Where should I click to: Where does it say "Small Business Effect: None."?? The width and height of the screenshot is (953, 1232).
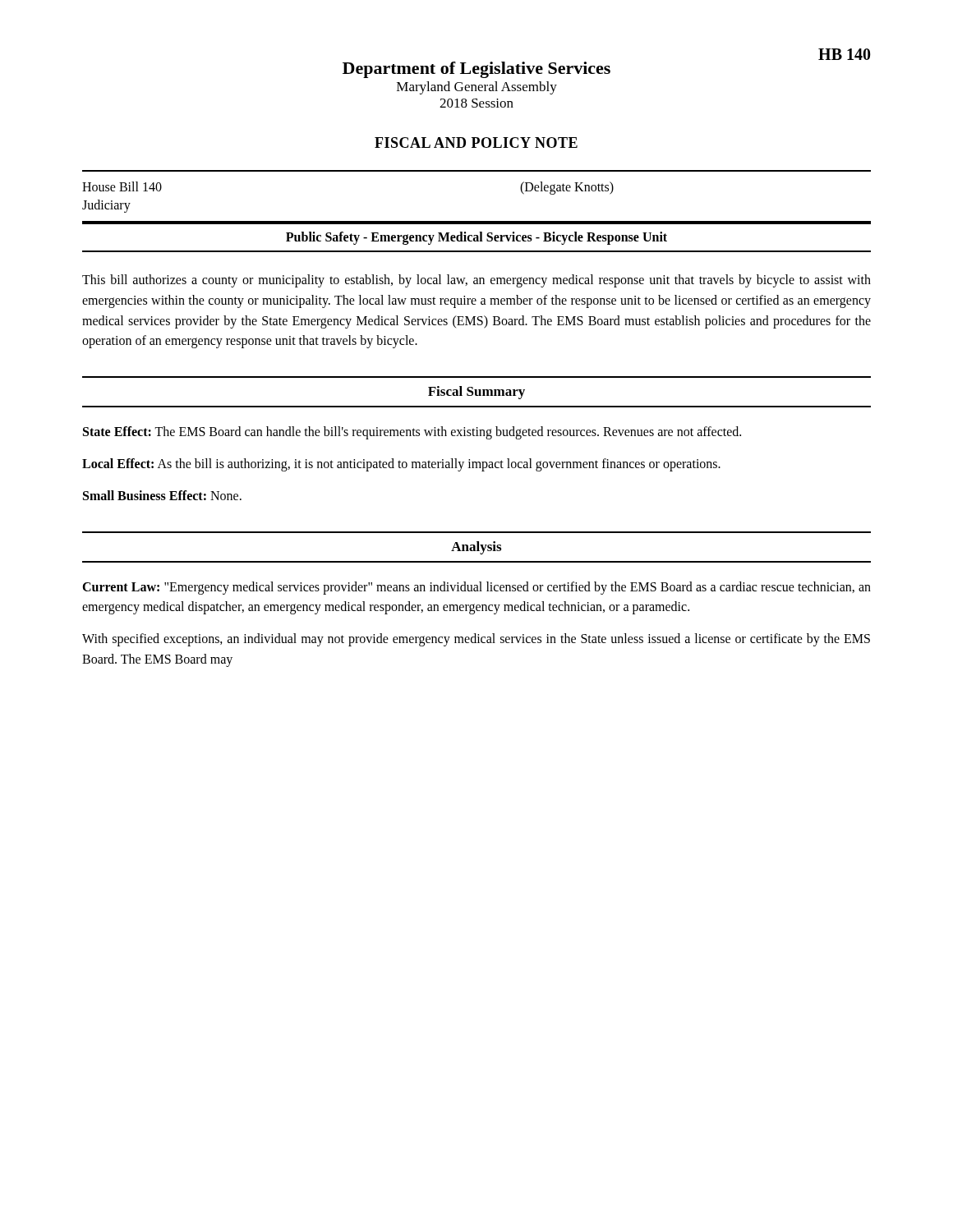(x=162, y=496)
